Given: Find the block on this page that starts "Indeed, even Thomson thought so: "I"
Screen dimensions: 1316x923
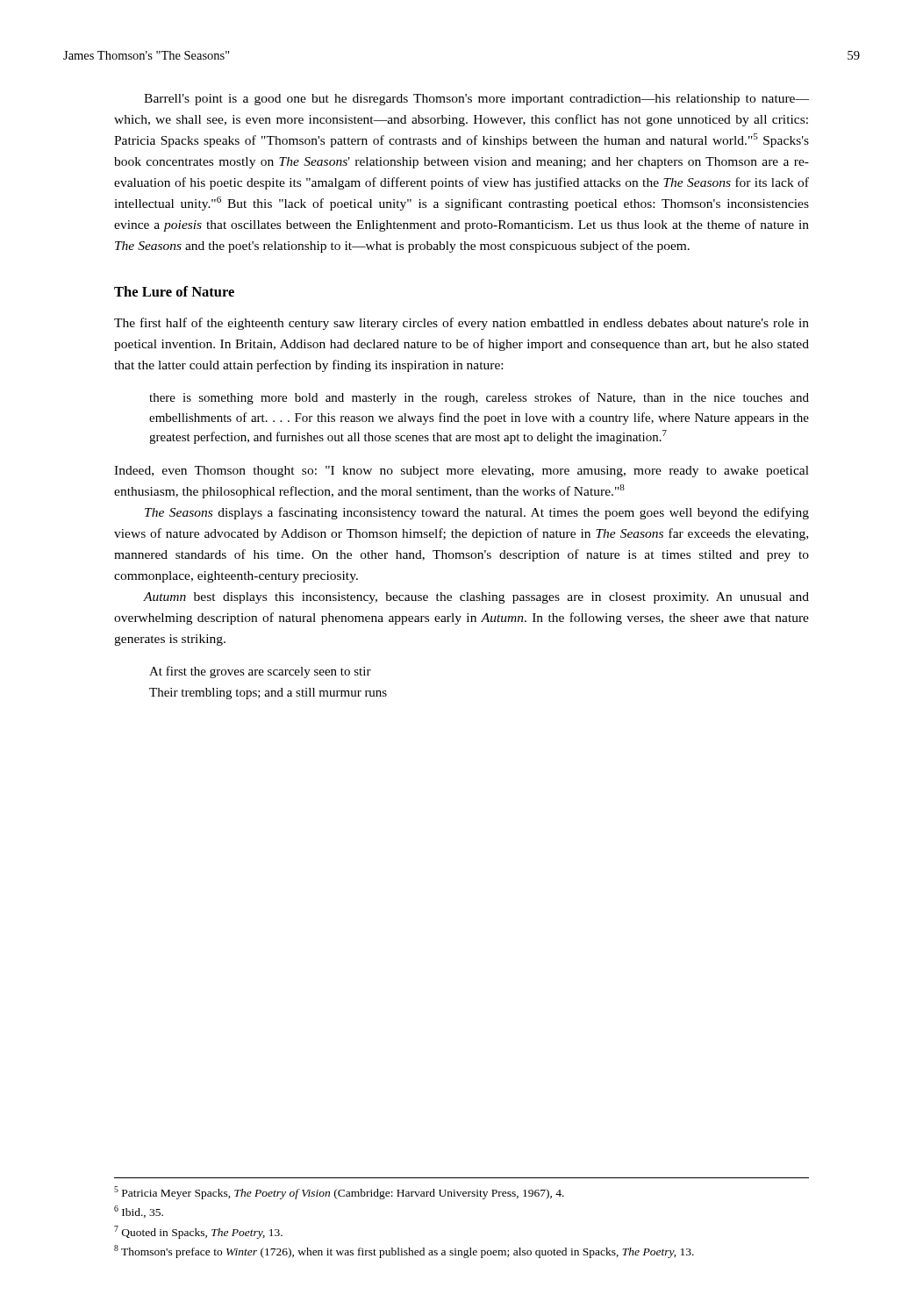Looking at the screenshot, I should (462, 481).
